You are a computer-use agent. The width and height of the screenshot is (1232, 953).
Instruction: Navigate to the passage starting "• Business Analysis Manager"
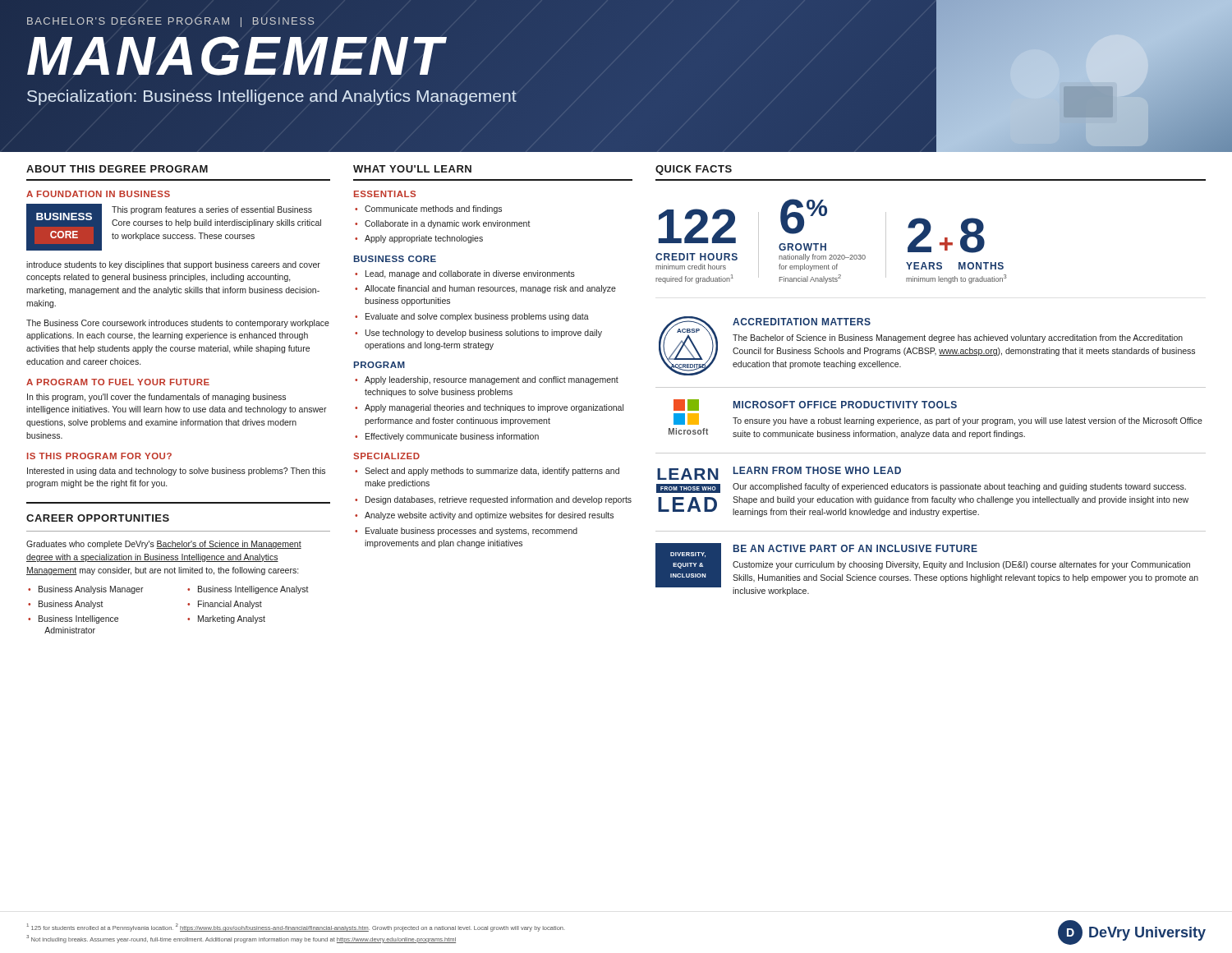click(86, 590)
